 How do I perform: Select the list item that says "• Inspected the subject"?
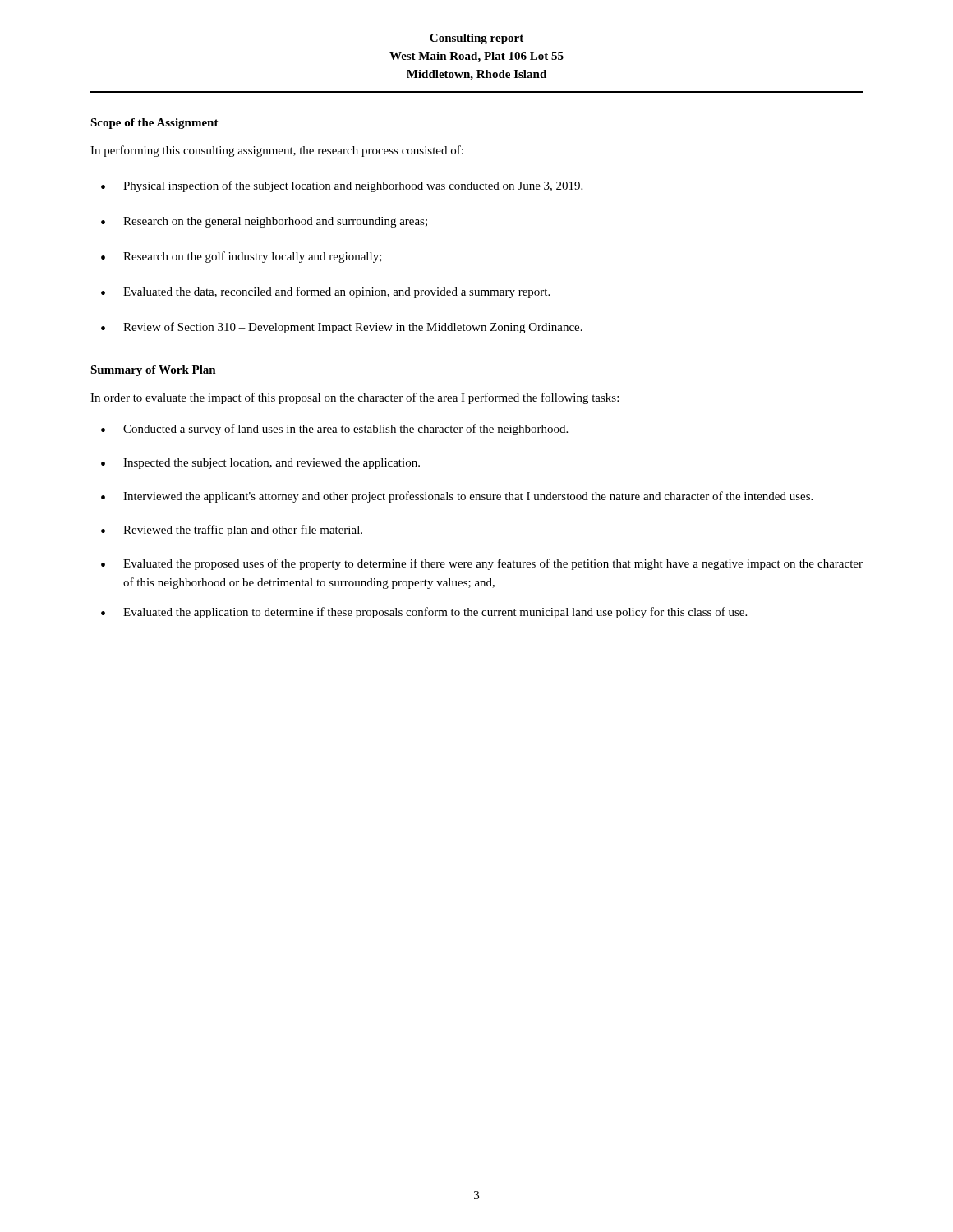click(x=260, y=464)
